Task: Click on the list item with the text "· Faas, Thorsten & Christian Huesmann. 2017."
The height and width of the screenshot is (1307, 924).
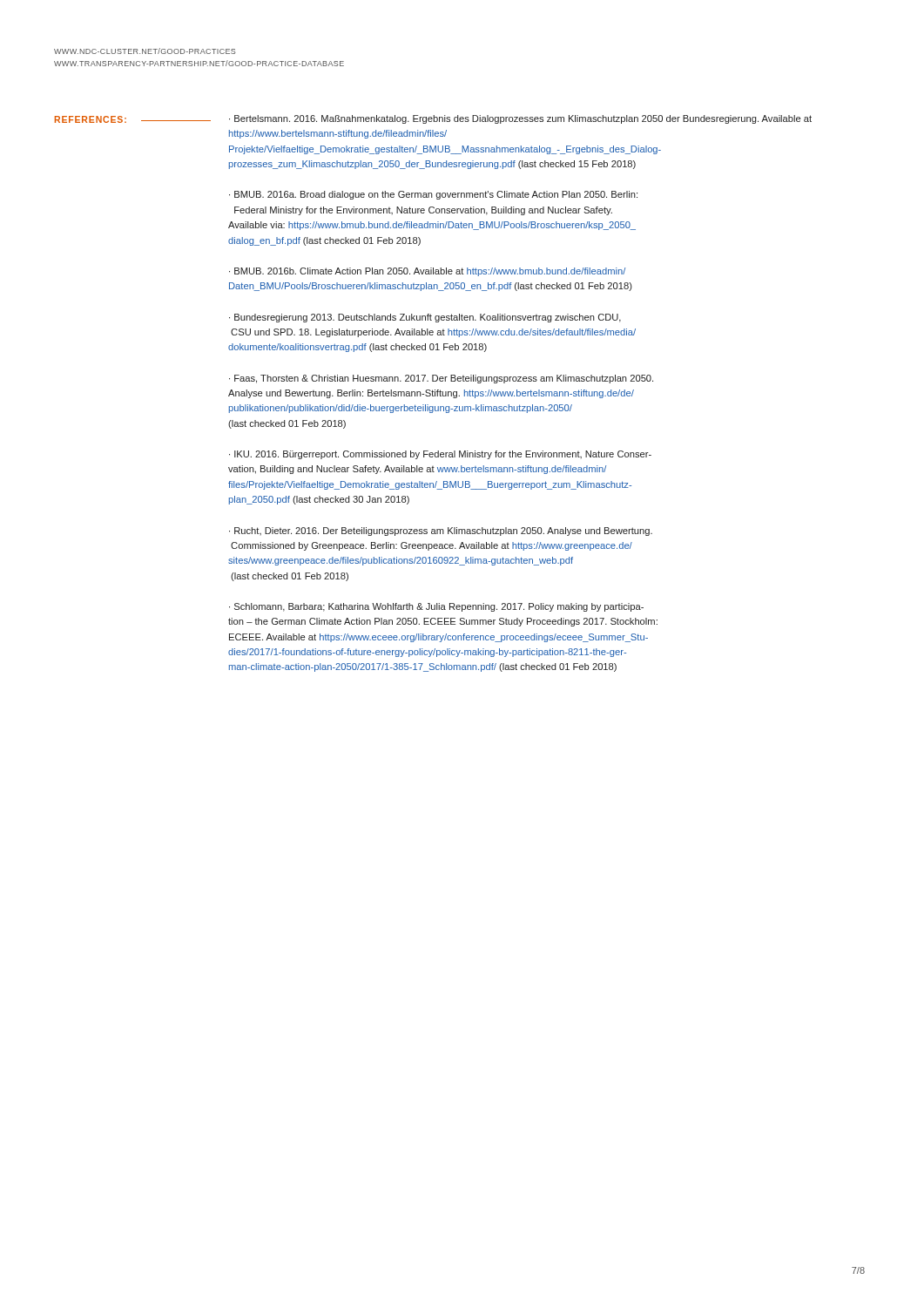Action: pos(441,401)
